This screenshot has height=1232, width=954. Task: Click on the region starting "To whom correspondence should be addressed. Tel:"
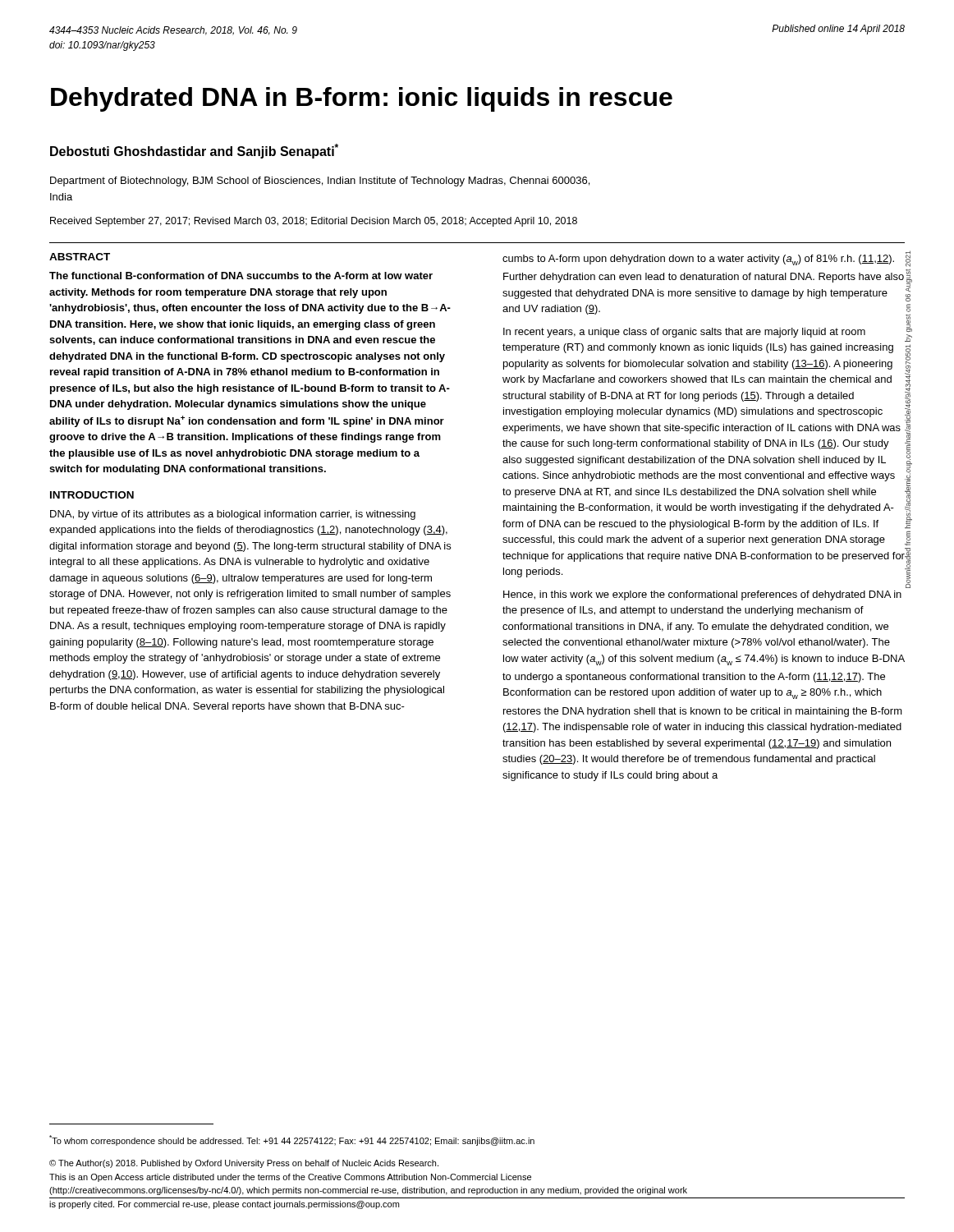point(477,1172)
